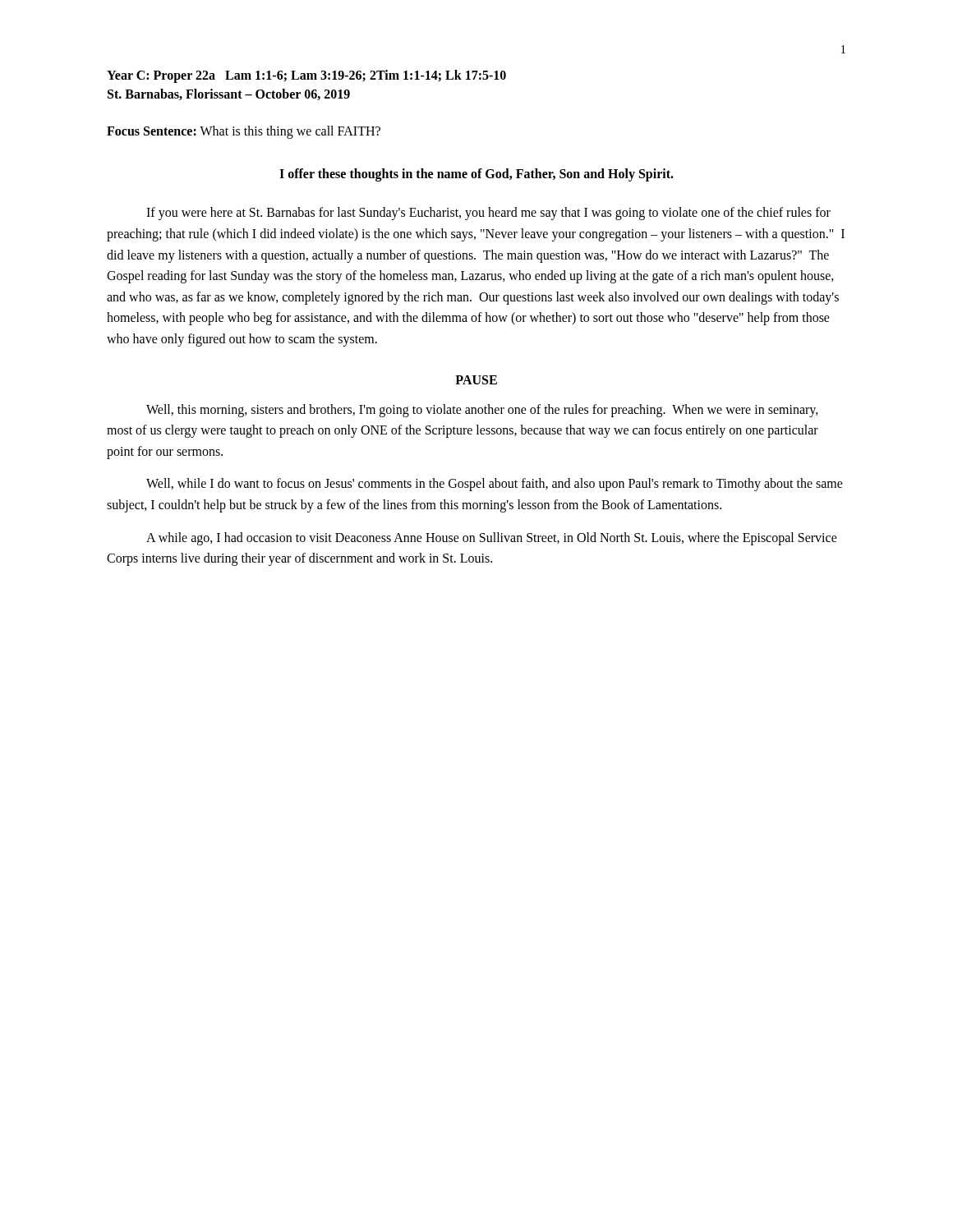Select the passage starting "I offer these"
This screenshot has width=953, height=1232.
[476, 174]
